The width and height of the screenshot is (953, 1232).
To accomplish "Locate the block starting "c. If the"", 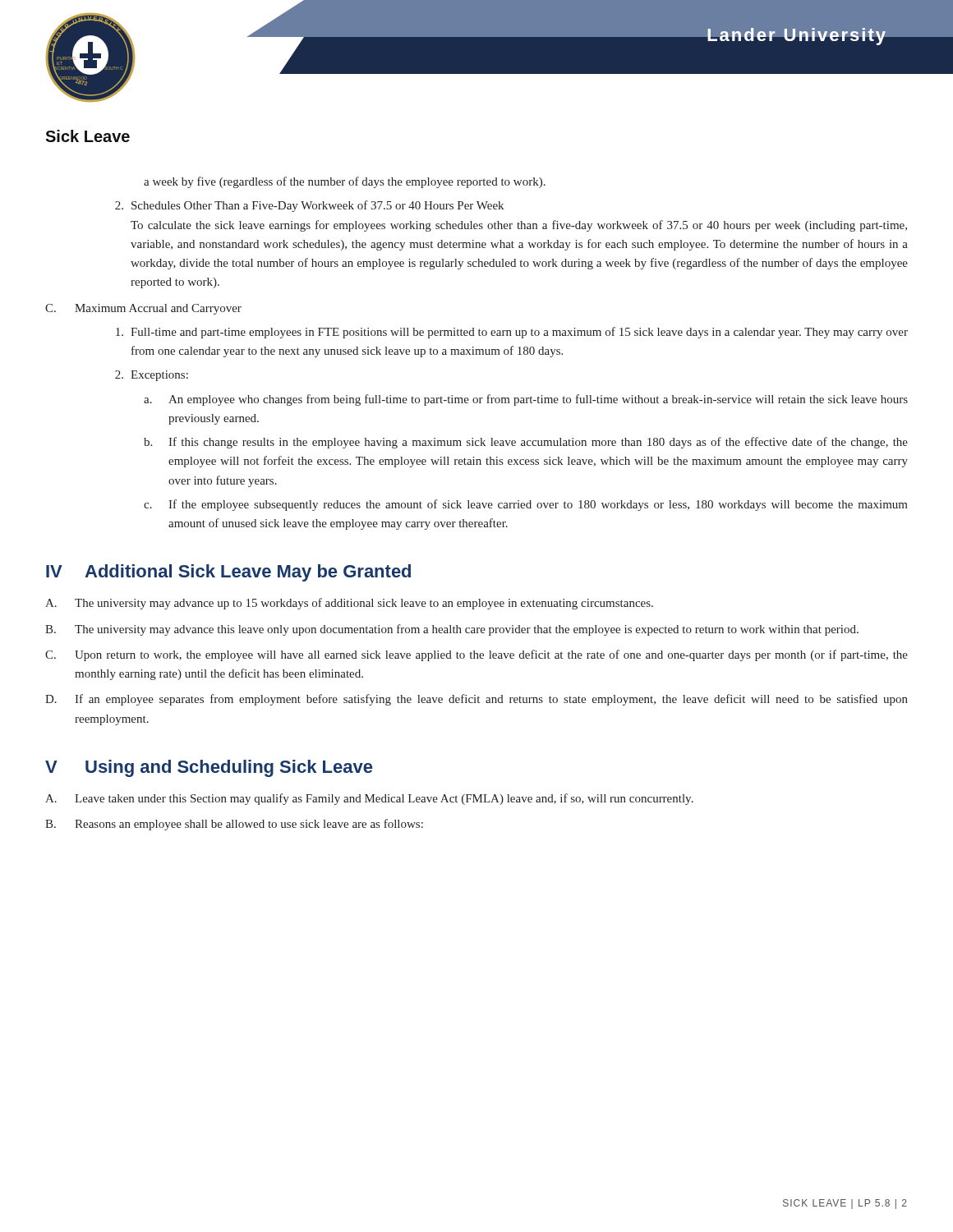I will [x=526, y=514].
